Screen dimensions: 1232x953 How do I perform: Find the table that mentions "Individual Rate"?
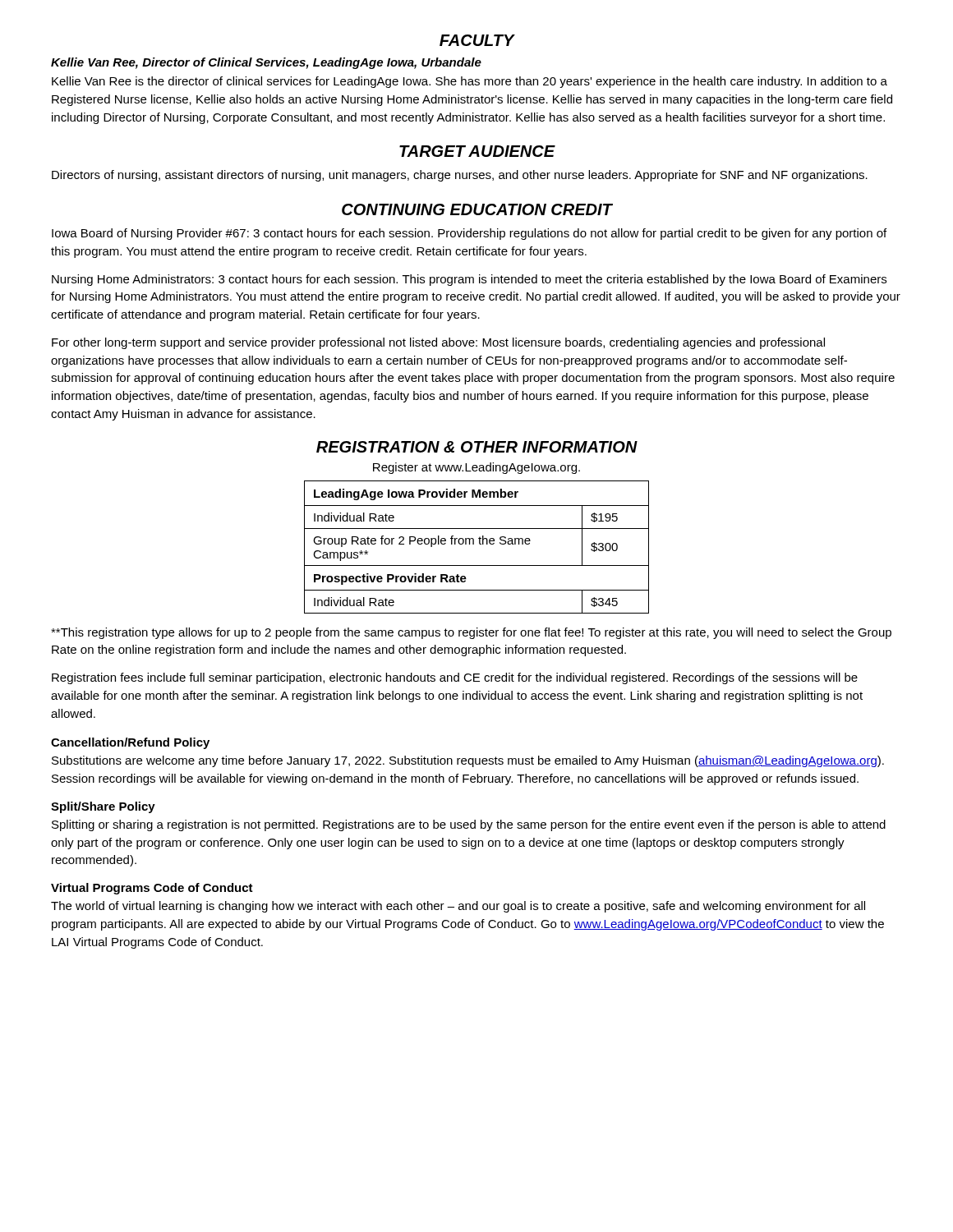tap(476, 547)
